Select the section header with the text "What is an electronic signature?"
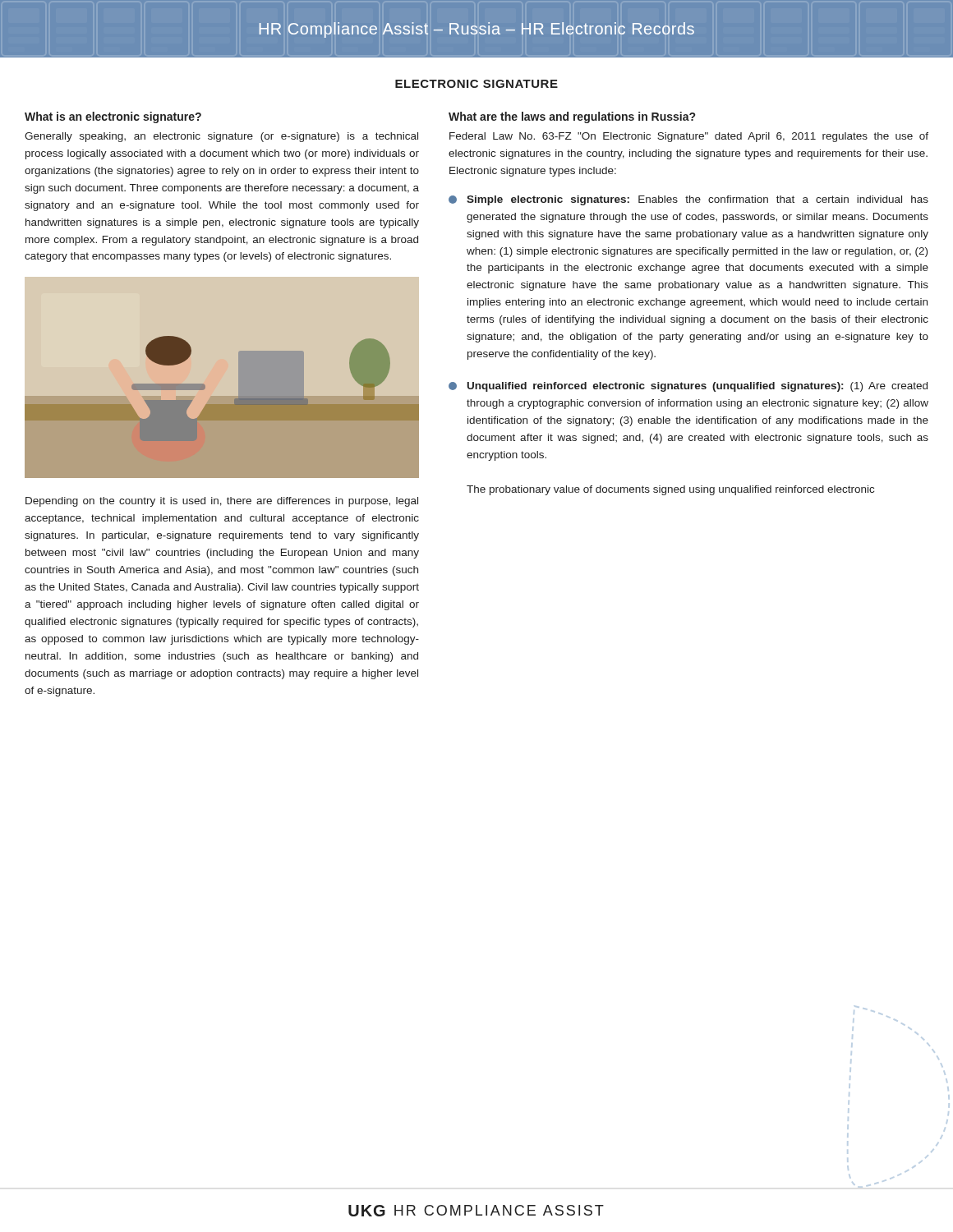 coord(113,117)
